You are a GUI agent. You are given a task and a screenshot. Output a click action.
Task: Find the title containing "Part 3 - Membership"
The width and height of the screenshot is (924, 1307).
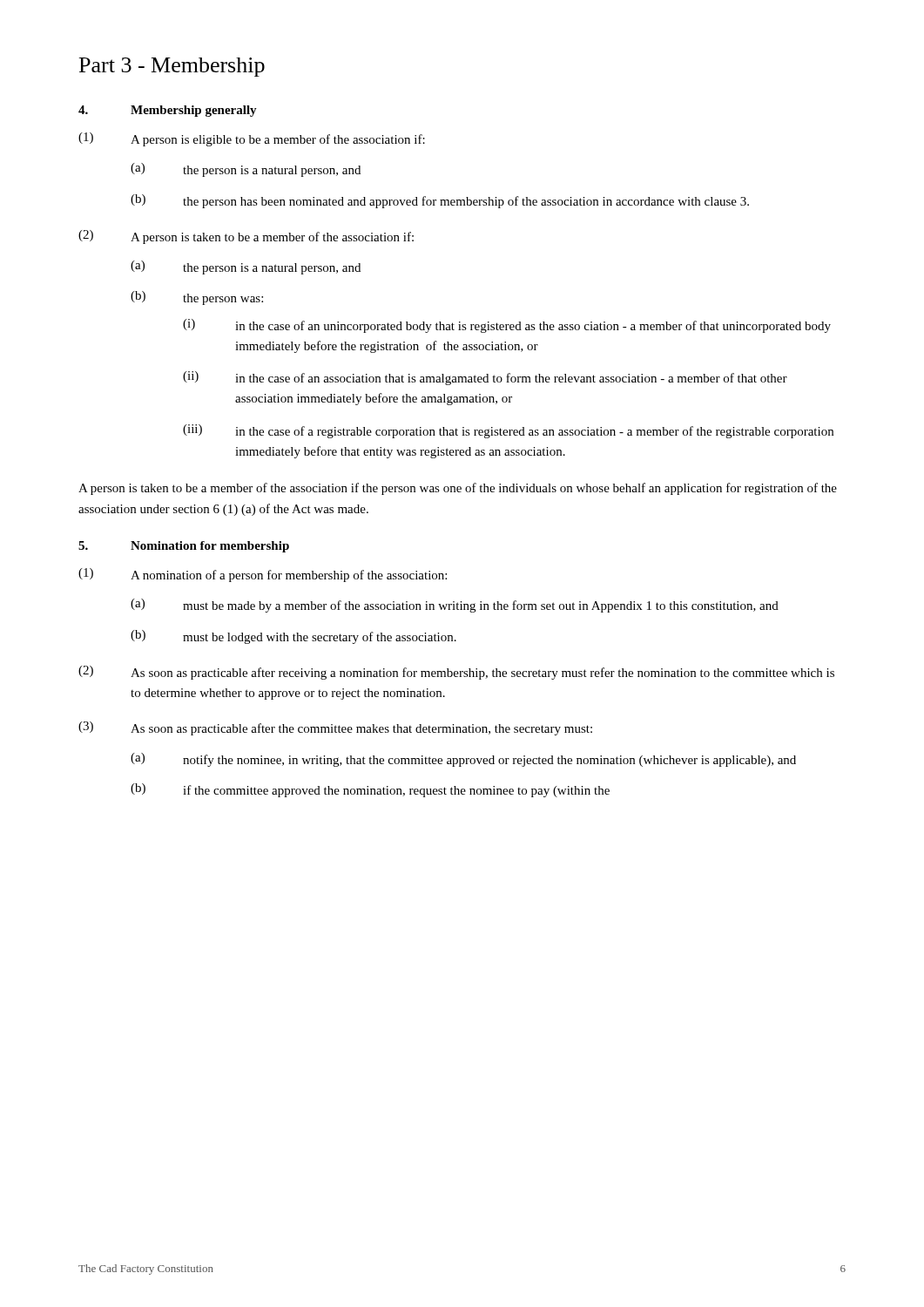[x=172, y=65]
